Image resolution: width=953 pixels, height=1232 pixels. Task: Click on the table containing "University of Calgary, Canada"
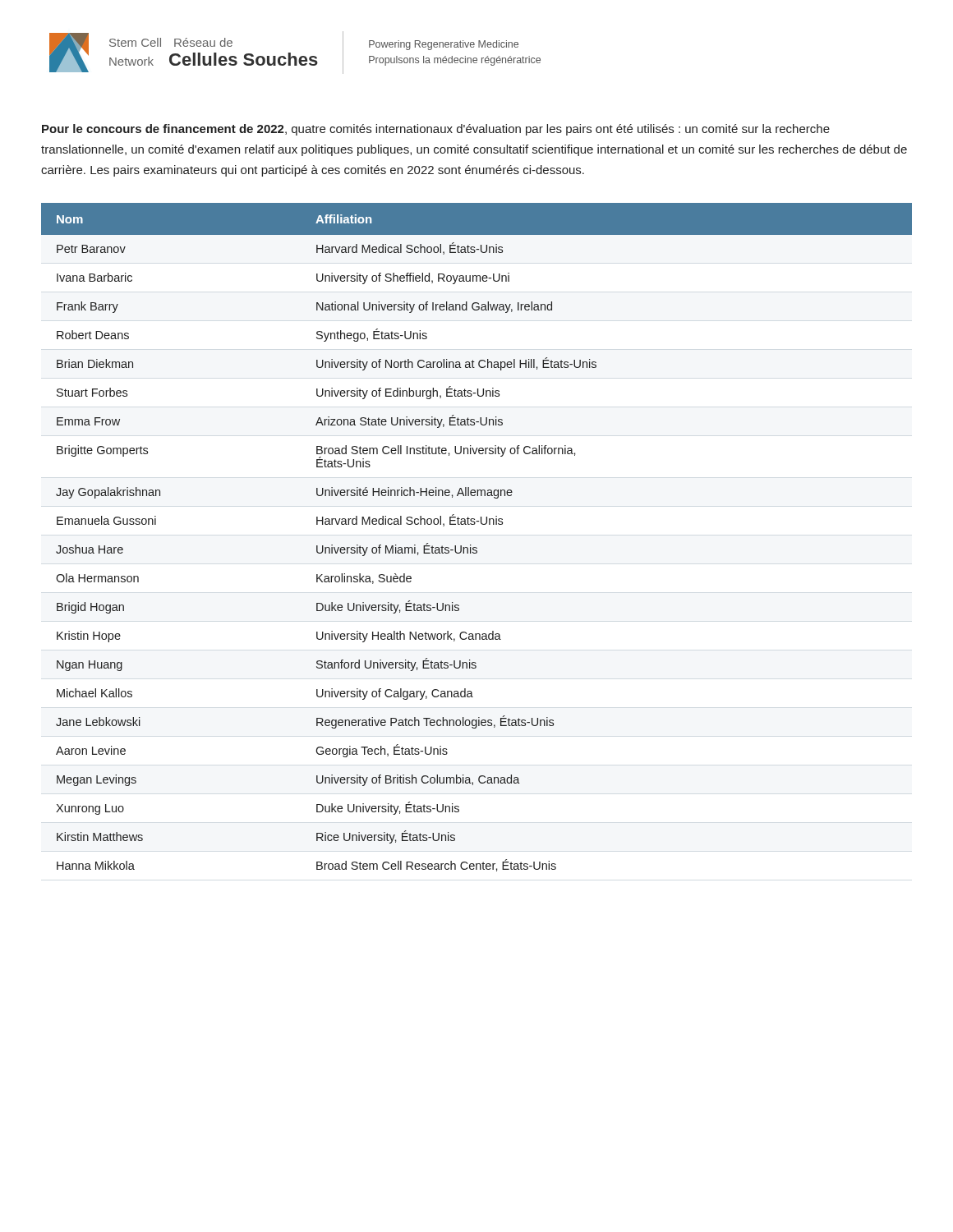[476, 542]
